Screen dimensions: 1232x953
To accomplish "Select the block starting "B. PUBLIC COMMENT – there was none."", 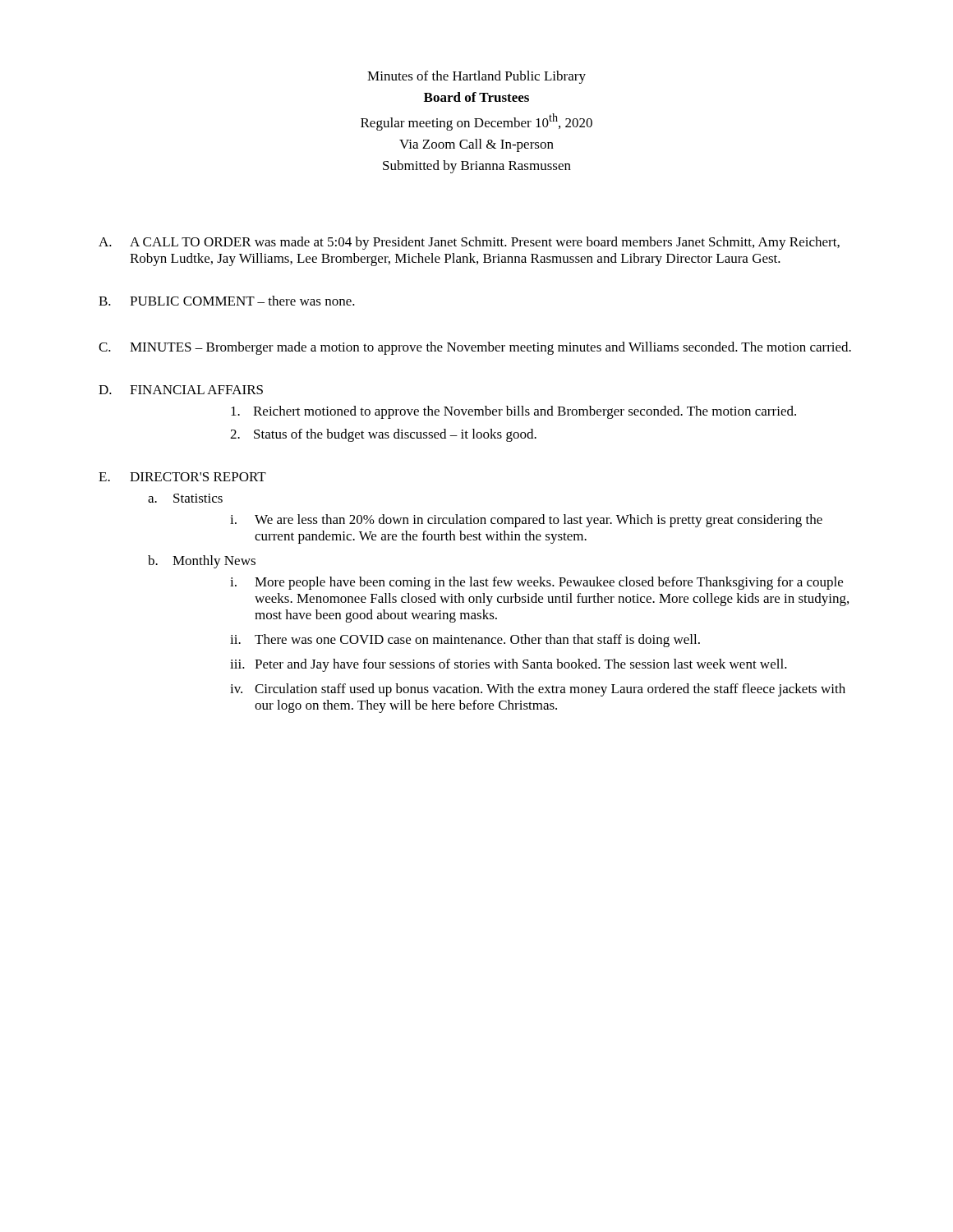I will tap(227, 302).
